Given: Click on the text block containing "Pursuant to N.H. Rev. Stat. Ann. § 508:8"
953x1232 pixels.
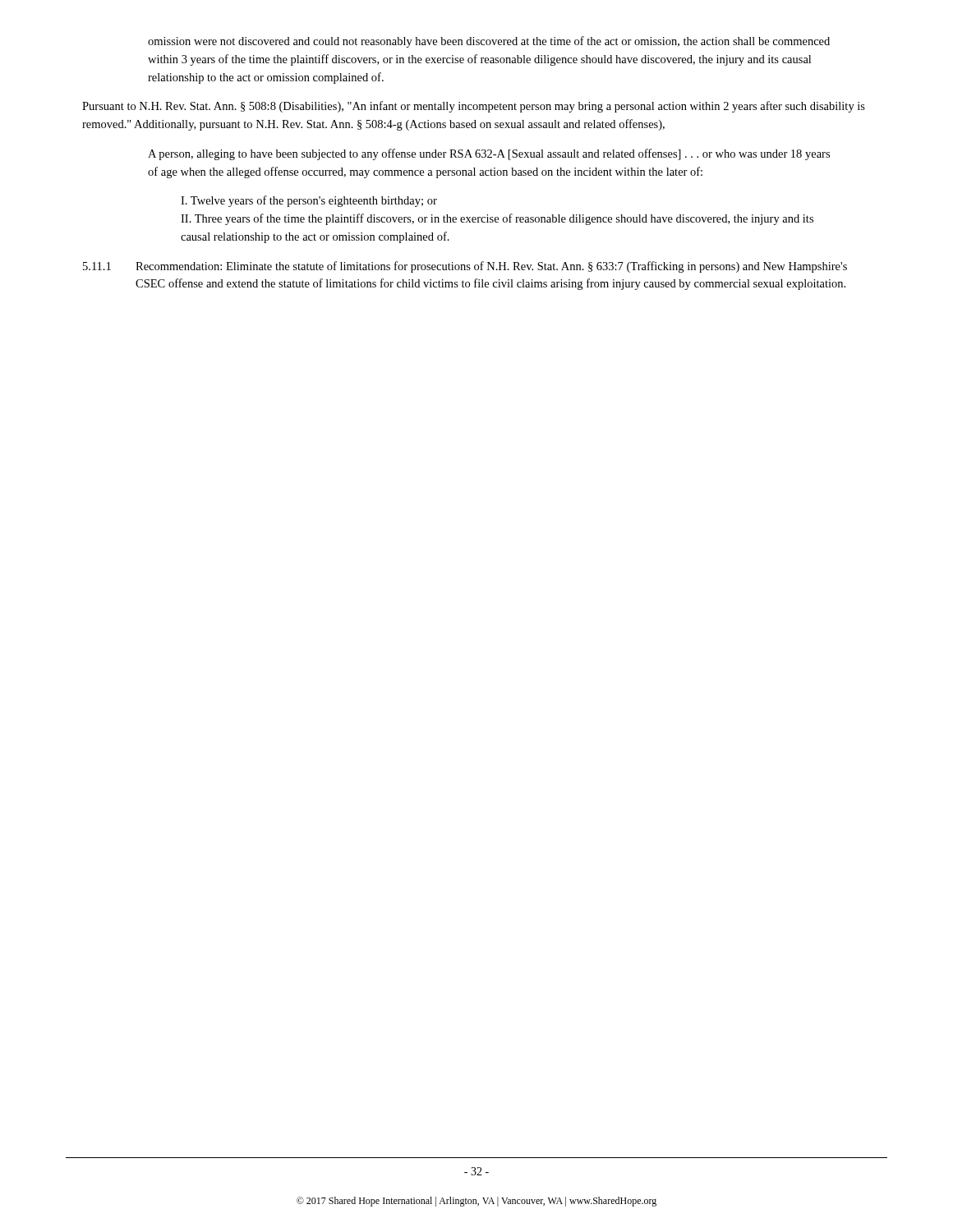Looking at the screenshot, I should point(476,116).
